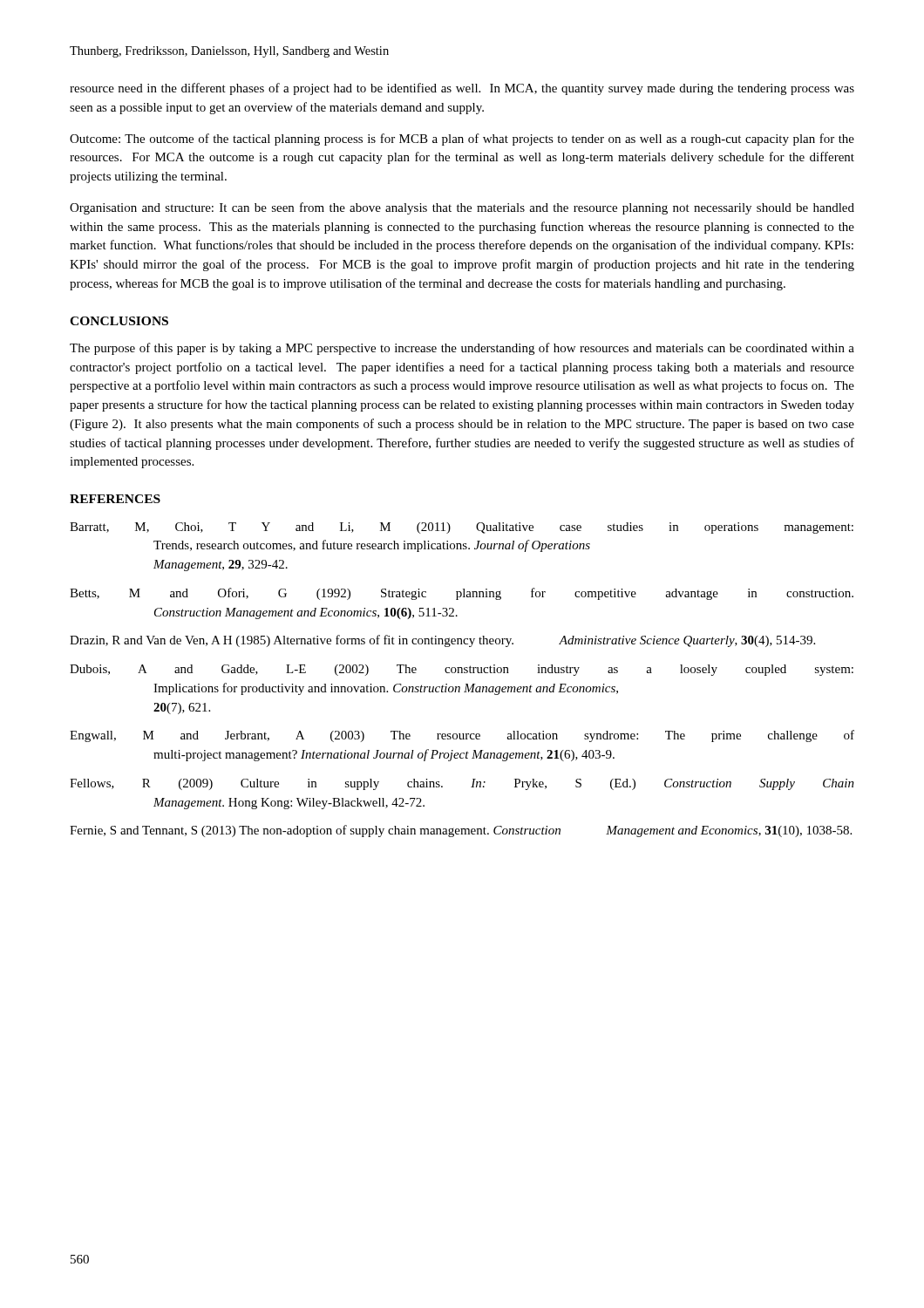Locate the text block with the text "Outcome: The outcome of the tactical"

462,157
